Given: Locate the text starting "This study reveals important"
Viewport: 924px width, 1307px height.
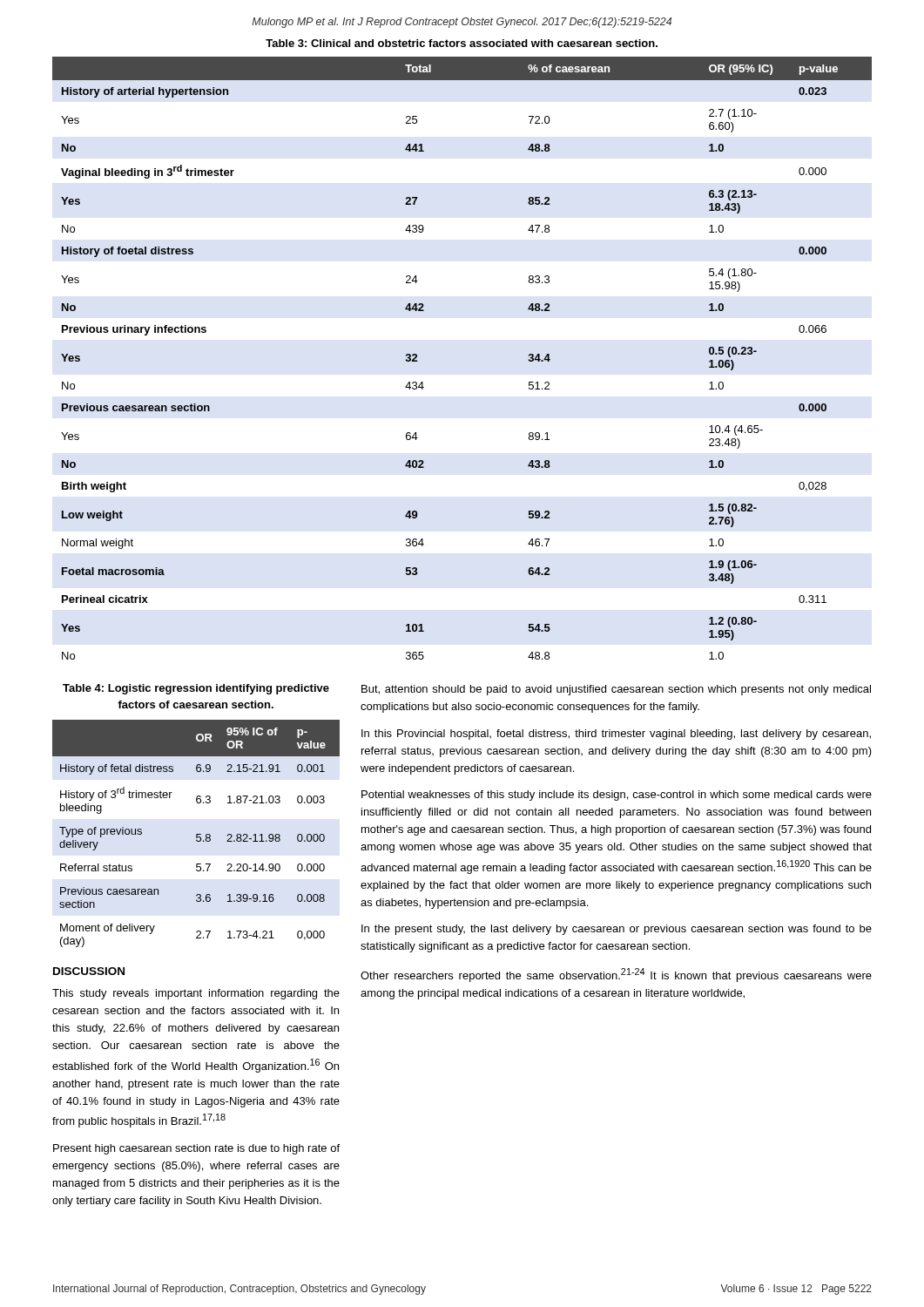Looking at the screenshot, I should 196,1058.
